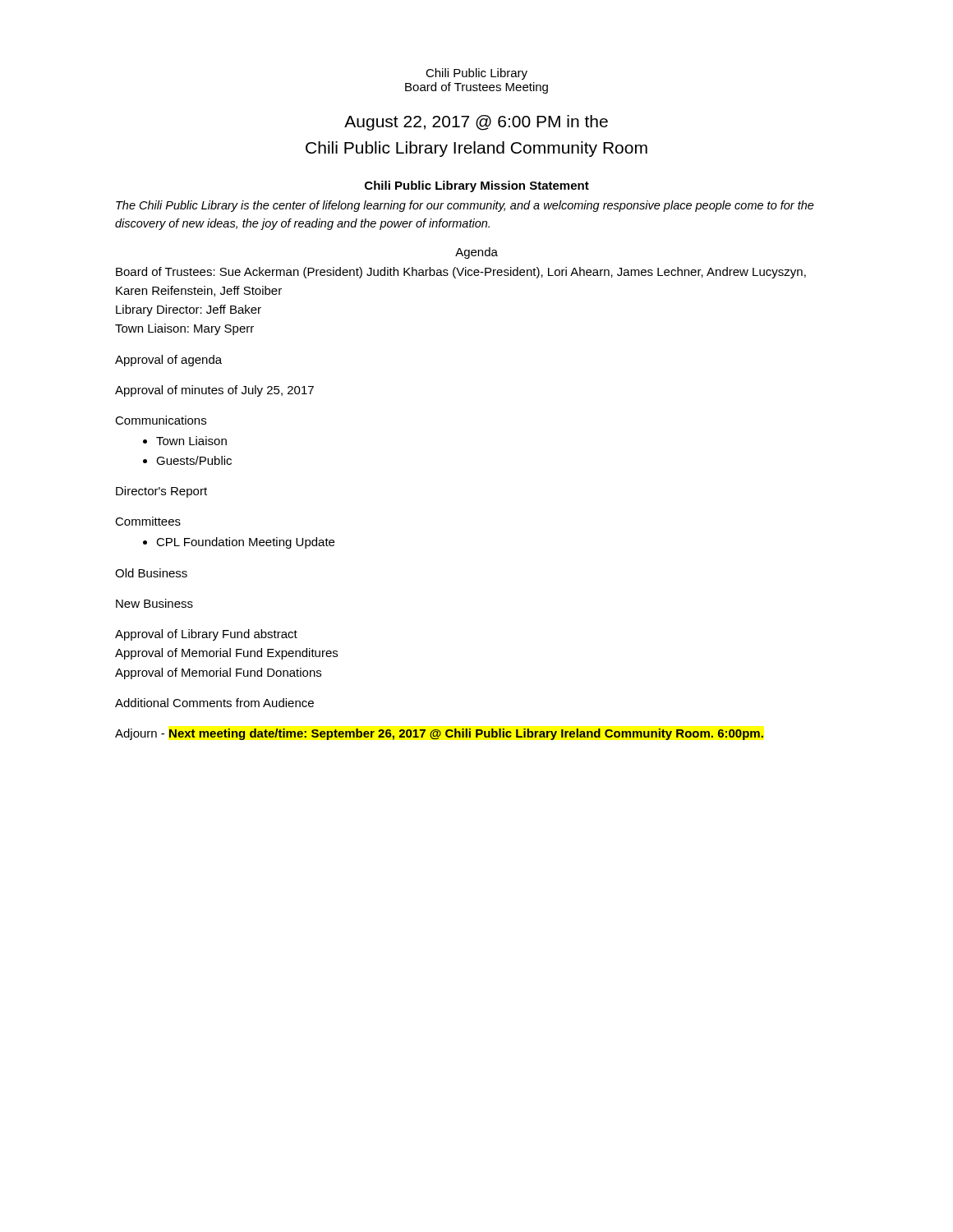Click on the block starting "August 22, 2017 @ 6:00"
Viewport: 953px width, 1232px height.
(476, 134)
